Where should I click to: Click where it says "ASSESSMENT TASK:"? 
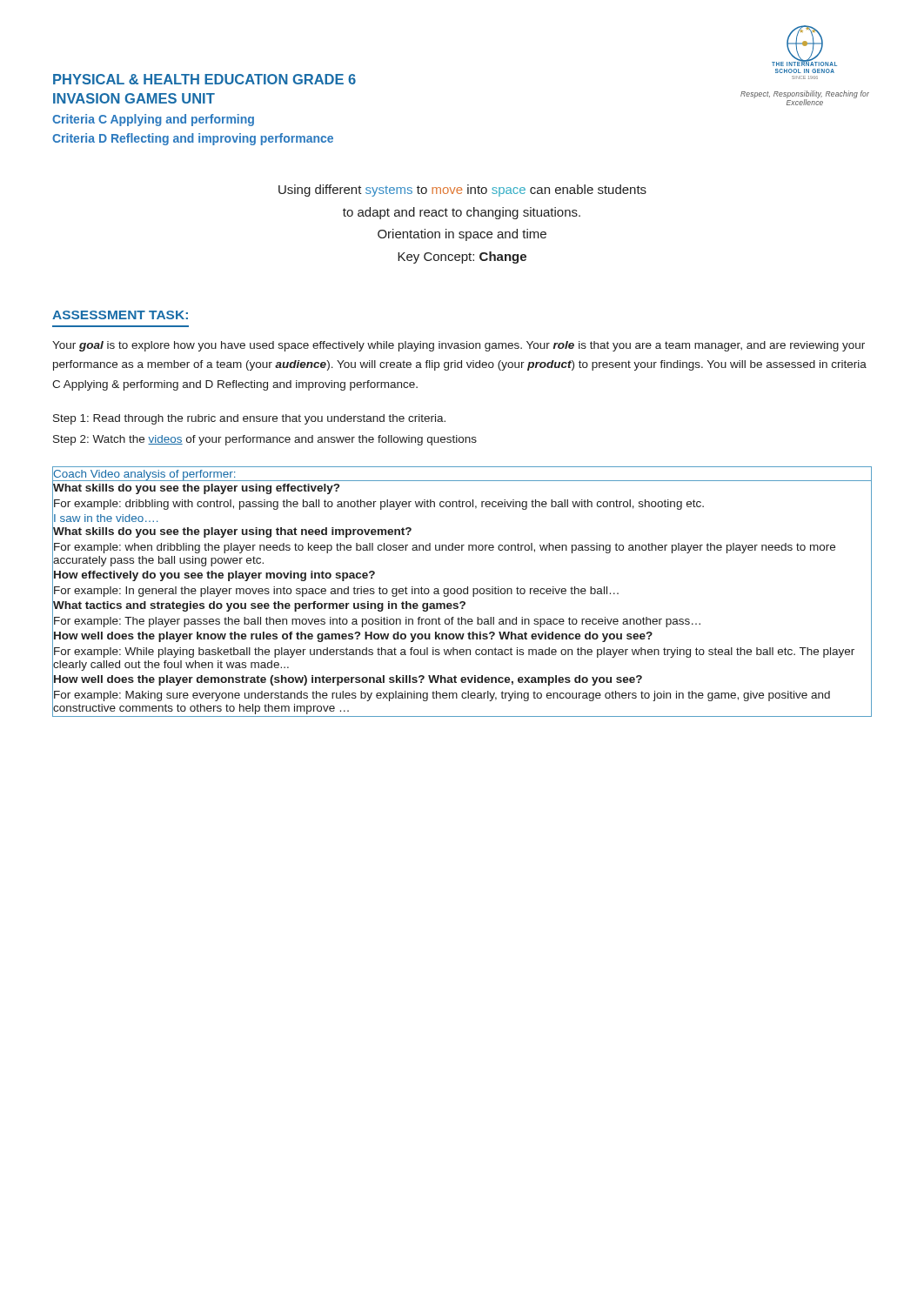click(x=121, y=317)
